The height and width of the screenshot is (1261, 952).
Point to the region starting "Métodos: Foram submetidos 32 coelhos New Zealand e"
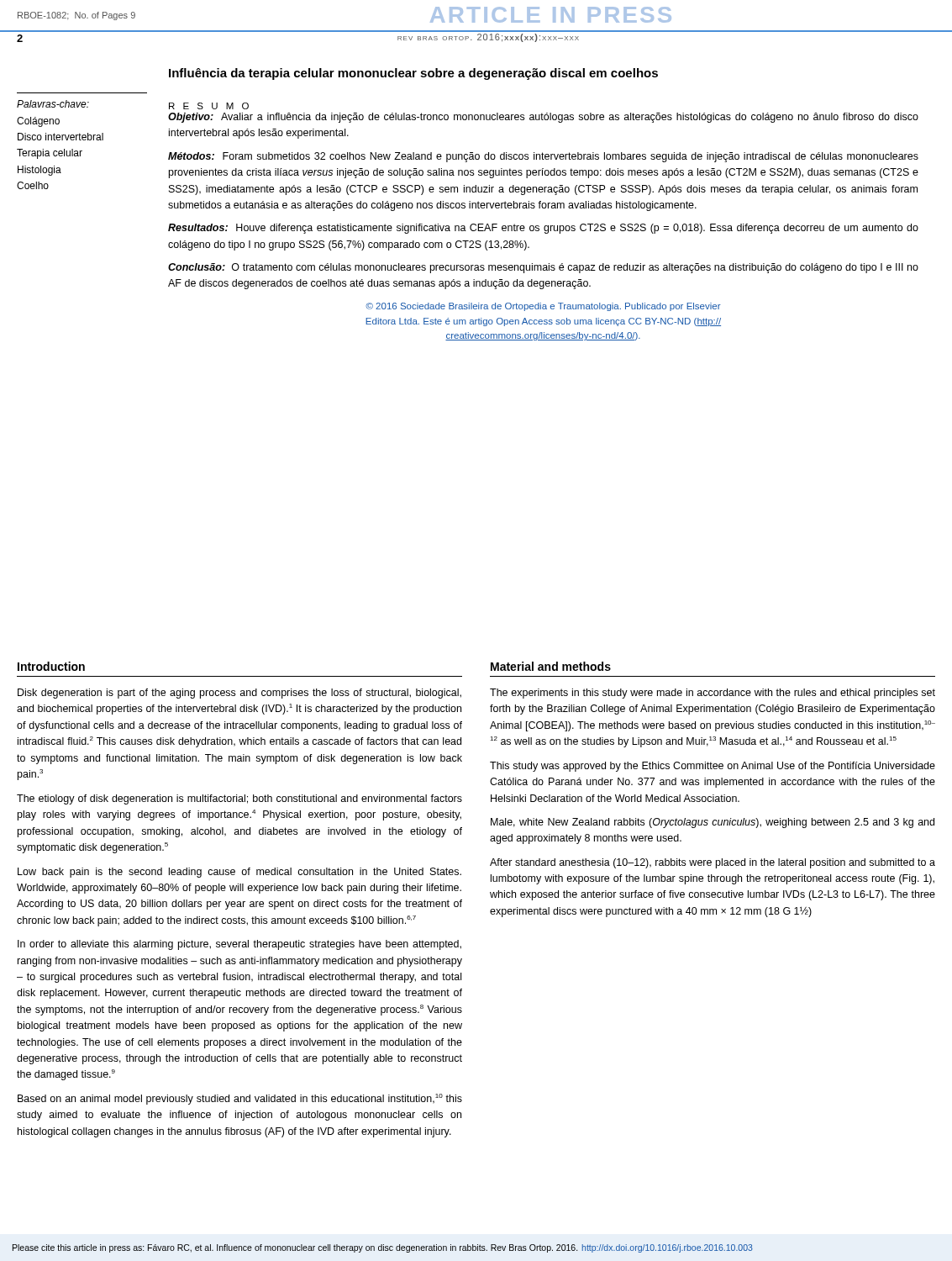tap(543, 181)
